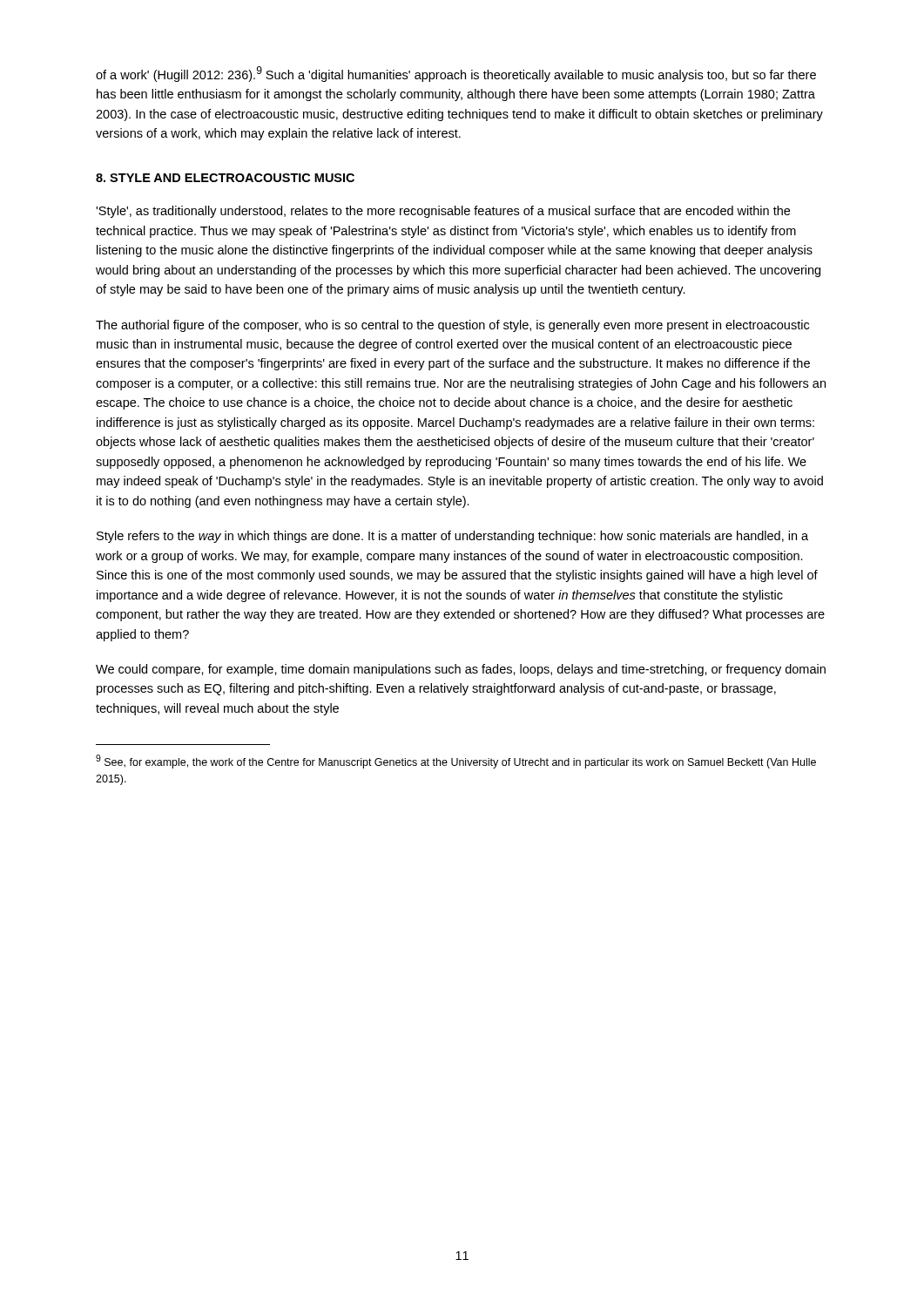The width and height of the screenshot is (924, 1307).
Task: Select the text block containing "The authorial figure of"
Action: pyautogui.click(x=461, y=413)
